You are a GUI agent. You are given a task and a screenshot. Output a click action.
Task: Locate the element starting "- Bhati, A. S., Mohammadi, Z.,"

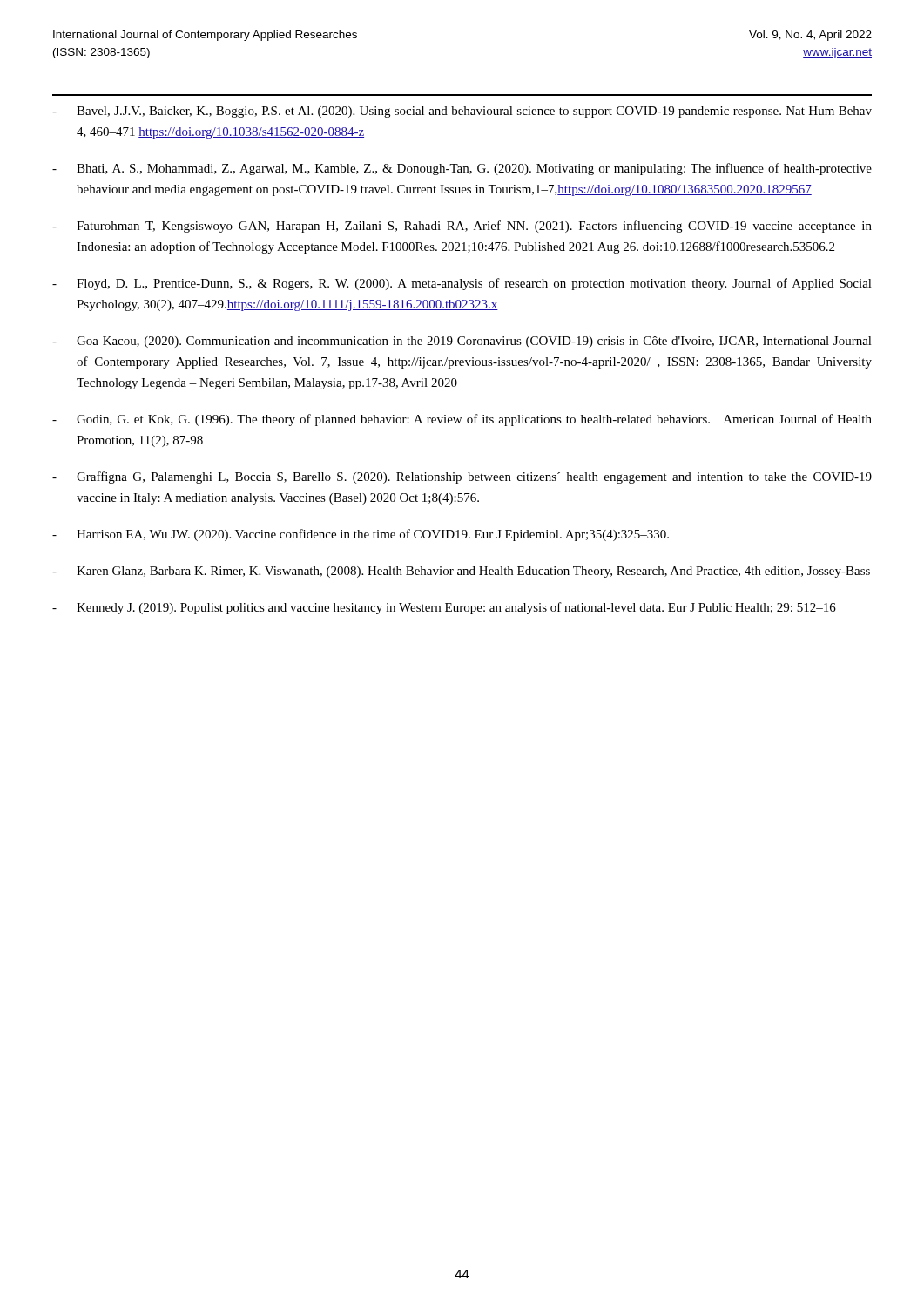pos(462,179)
